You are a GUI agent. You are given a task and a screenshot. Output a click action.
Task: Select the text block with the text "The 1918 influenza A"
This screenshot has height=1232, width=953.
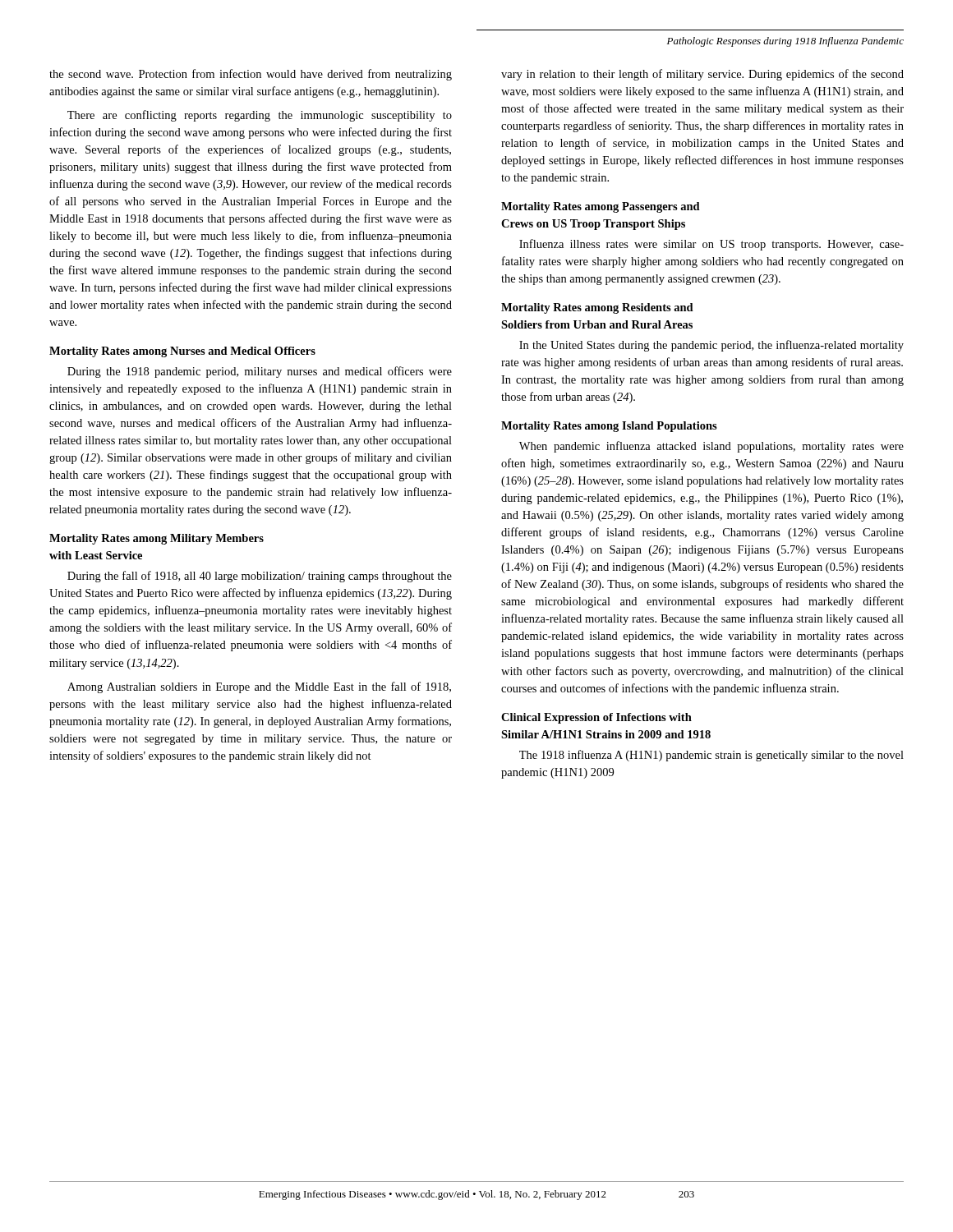702,763
